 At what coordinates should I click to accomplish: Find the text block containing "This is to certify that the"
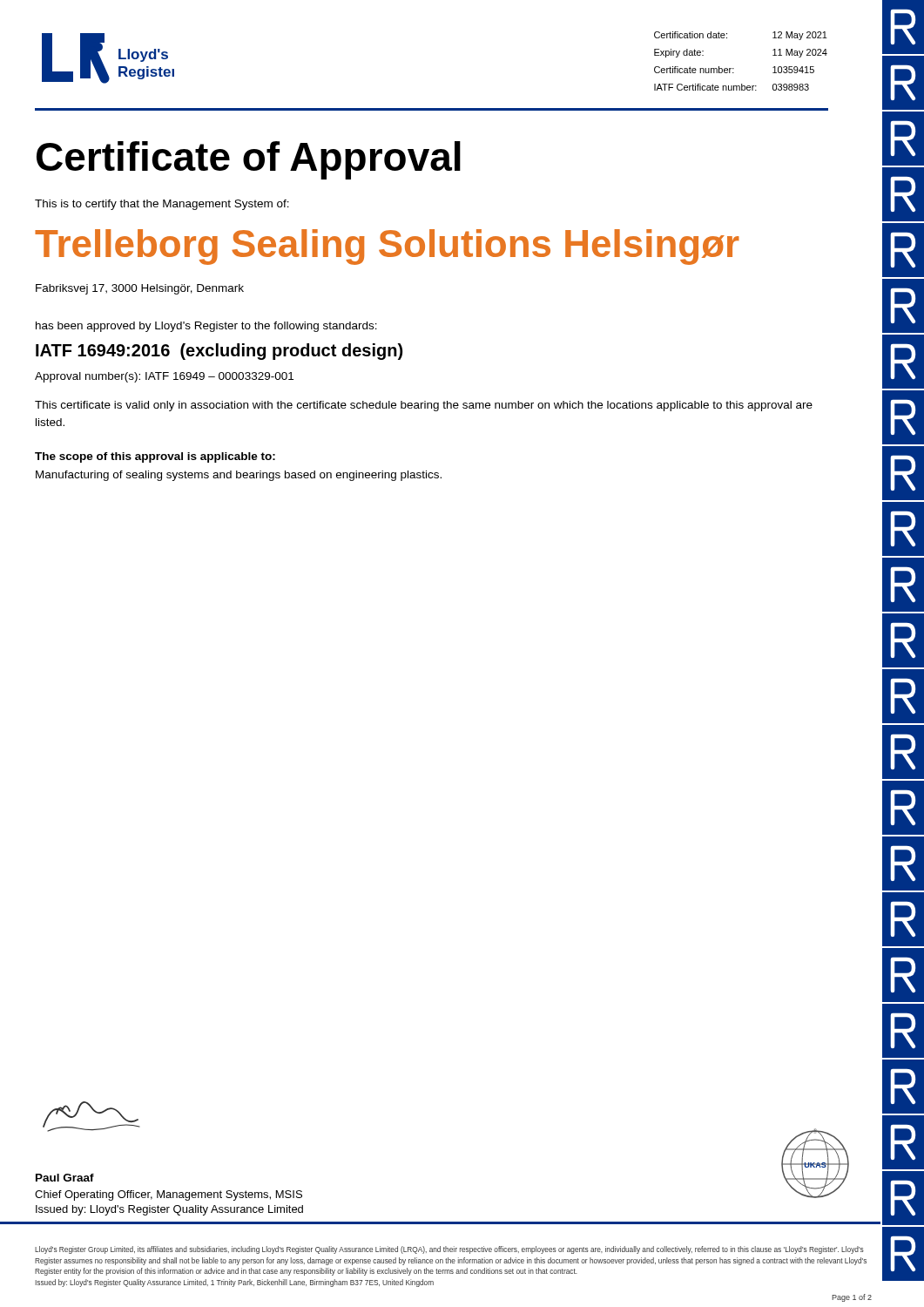tap(162, 203)
